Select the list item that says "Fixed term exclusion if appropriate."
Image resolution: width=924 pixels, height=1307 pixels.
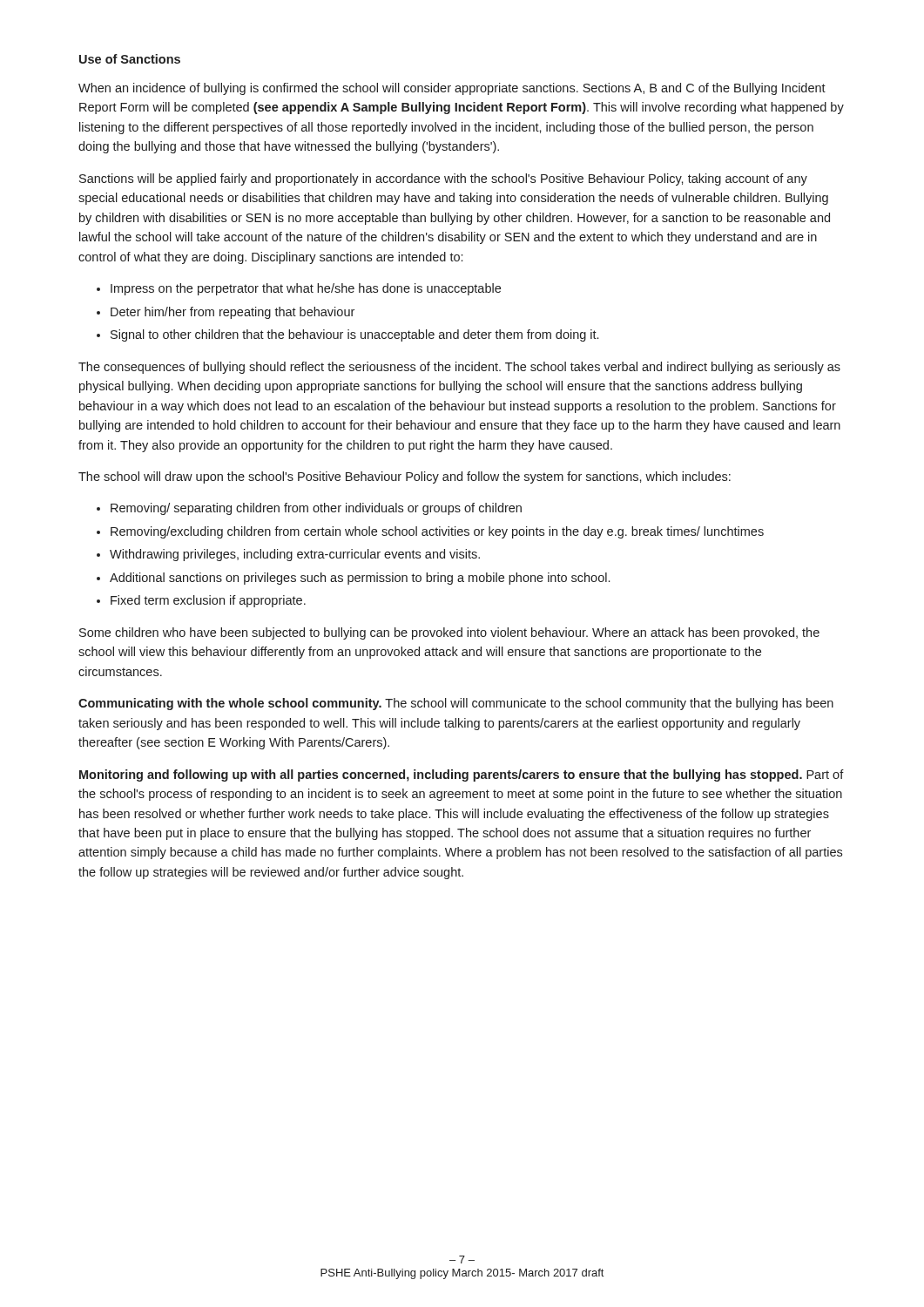[208, 601]
